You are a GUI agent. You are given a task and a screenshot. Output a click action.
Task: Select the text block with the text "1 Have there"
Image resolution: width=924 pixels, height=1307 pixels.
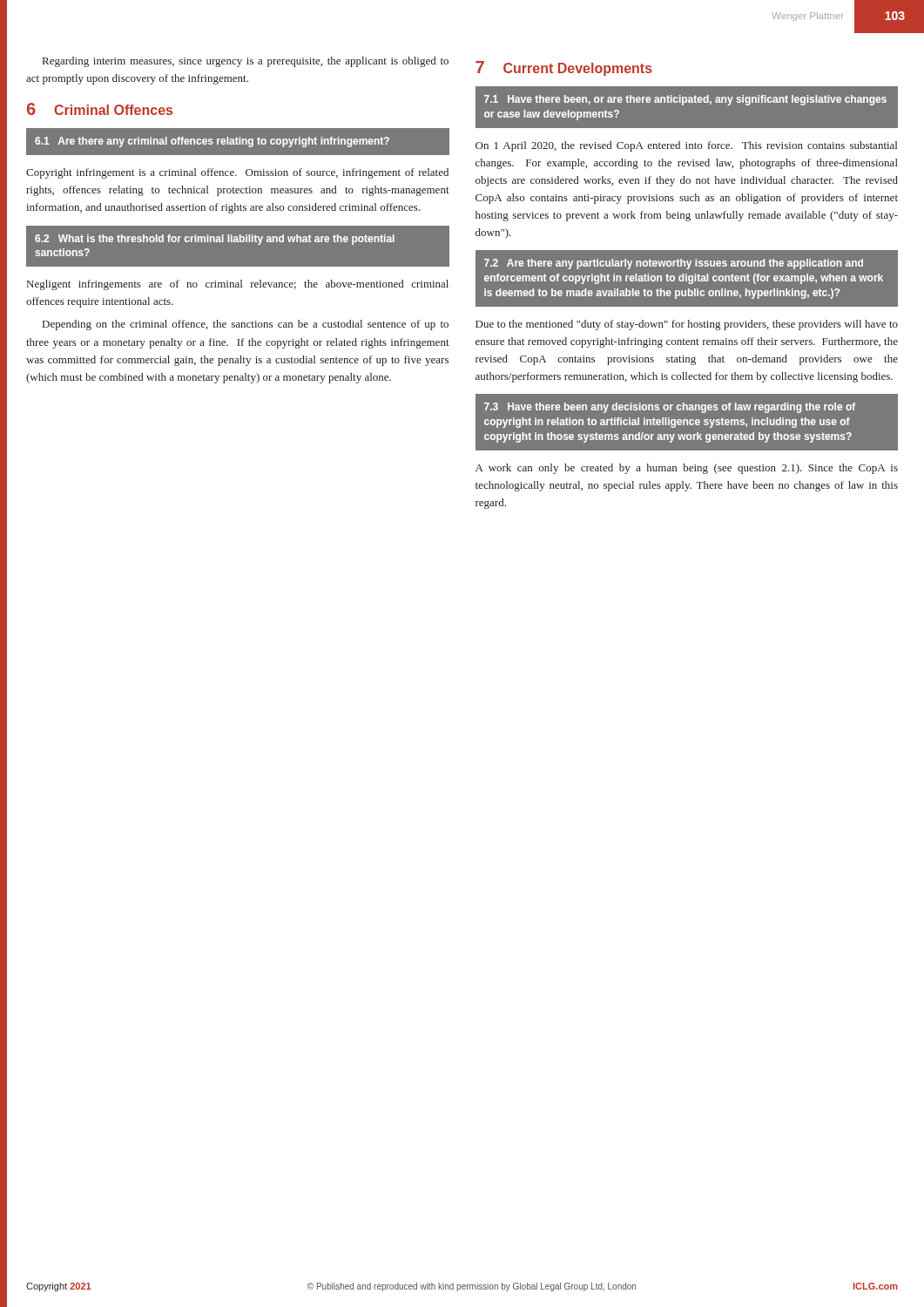coord(685,107)
